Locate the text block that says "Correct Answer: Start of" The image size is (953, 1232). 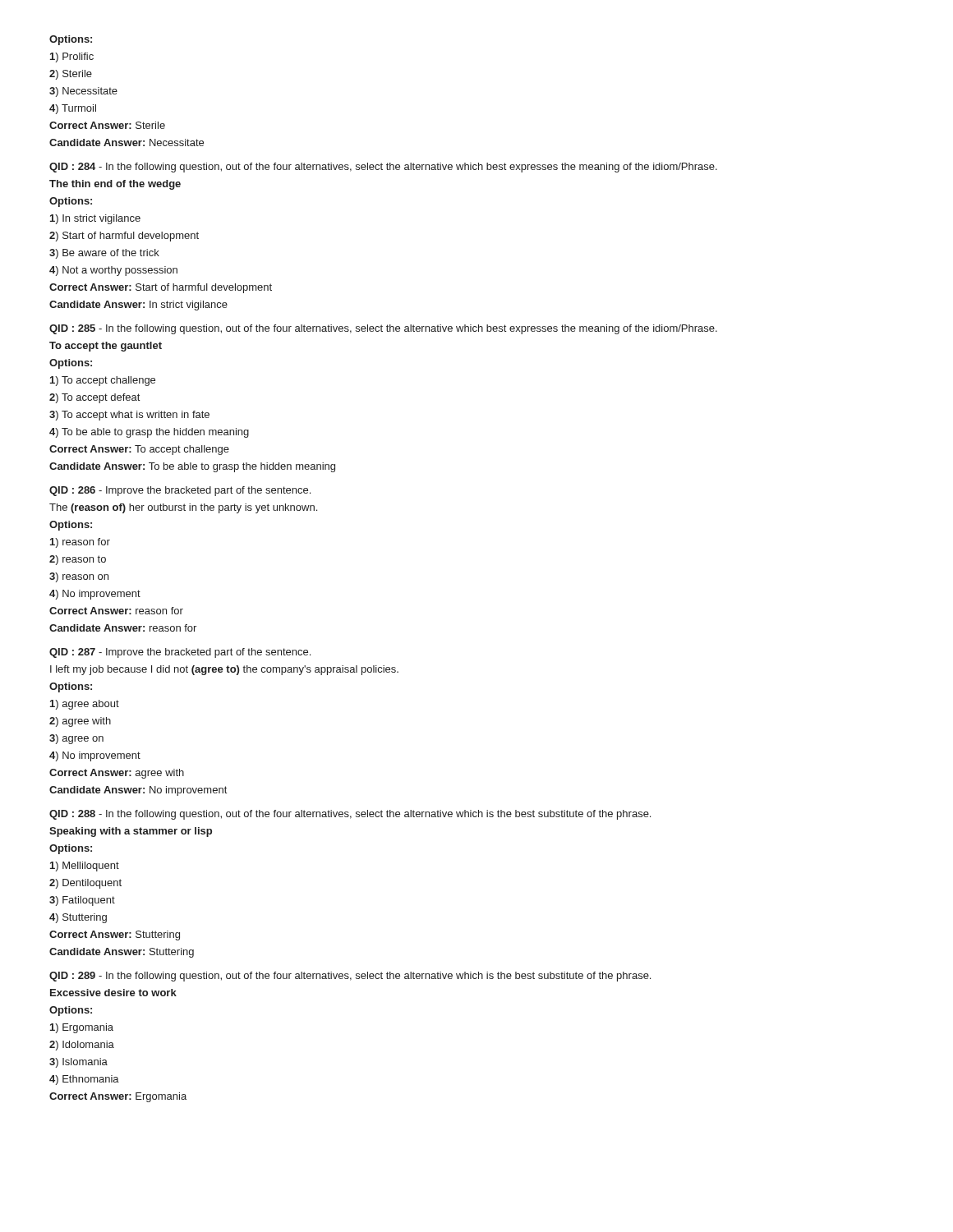(161, 287)
